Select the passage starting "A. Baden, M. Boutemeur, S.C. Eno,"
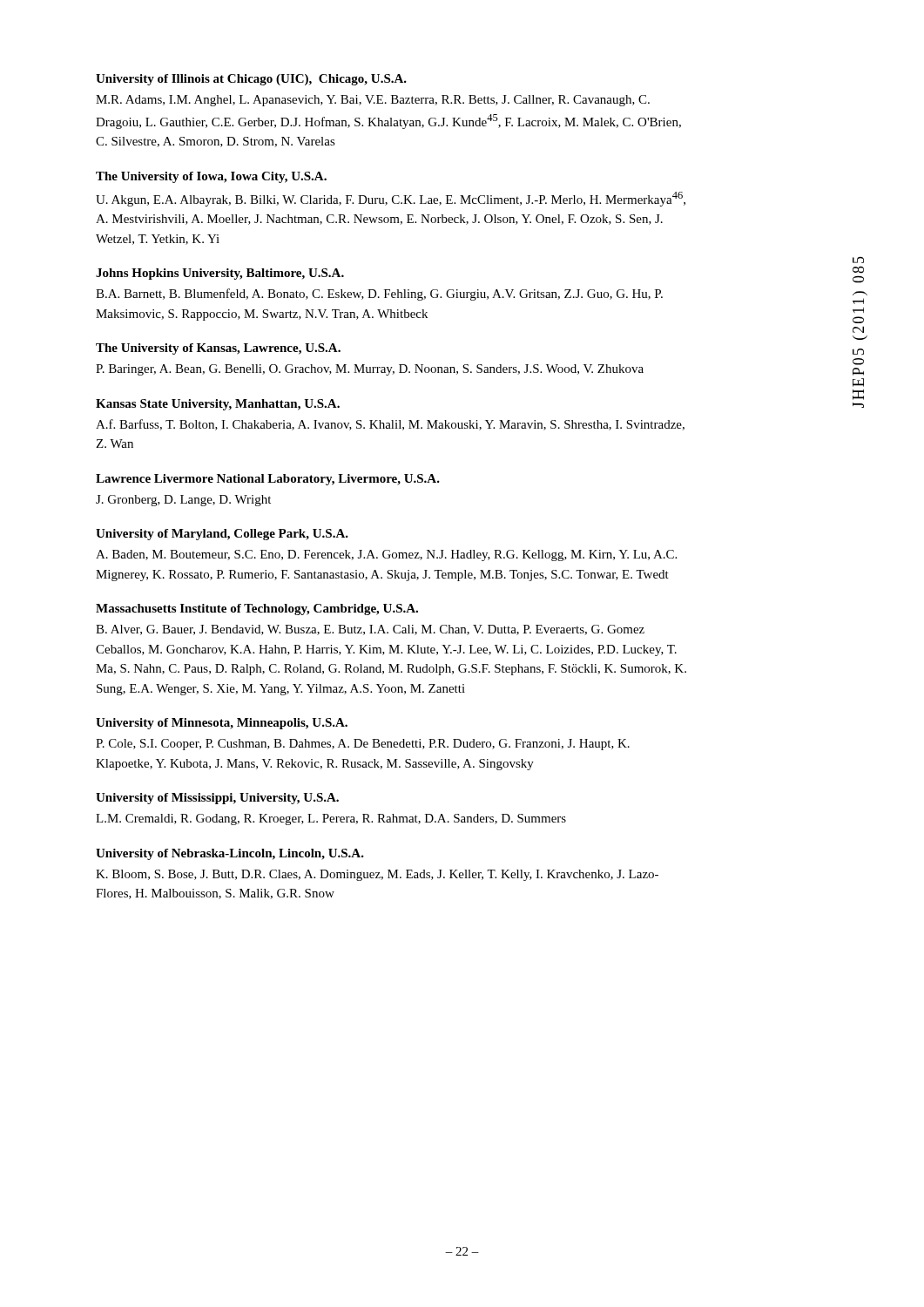 pyautogui.click(x=387, y=564)
